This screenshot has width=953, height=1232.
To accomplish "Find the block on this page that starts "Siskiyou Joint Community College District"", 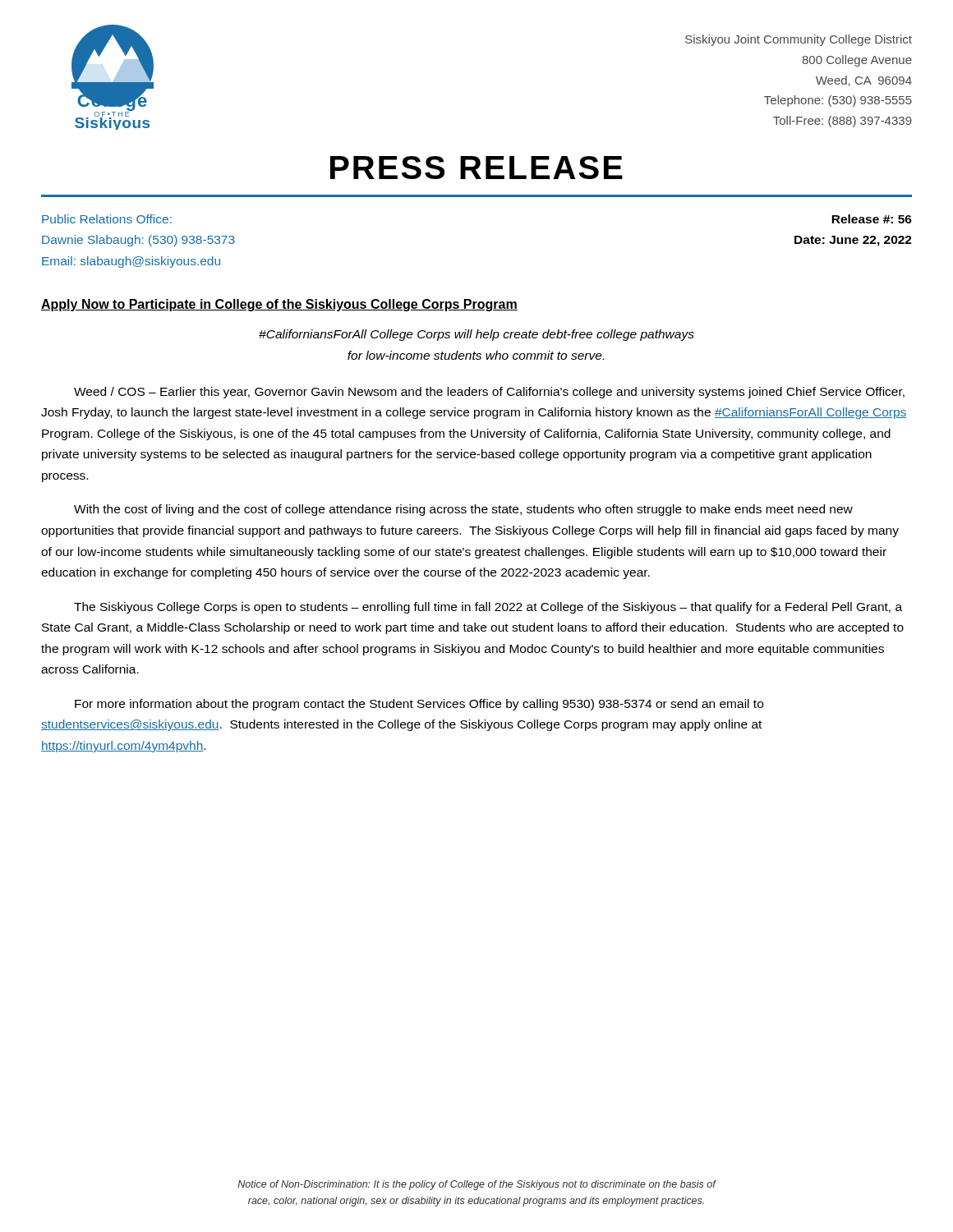I will [799, 40].
